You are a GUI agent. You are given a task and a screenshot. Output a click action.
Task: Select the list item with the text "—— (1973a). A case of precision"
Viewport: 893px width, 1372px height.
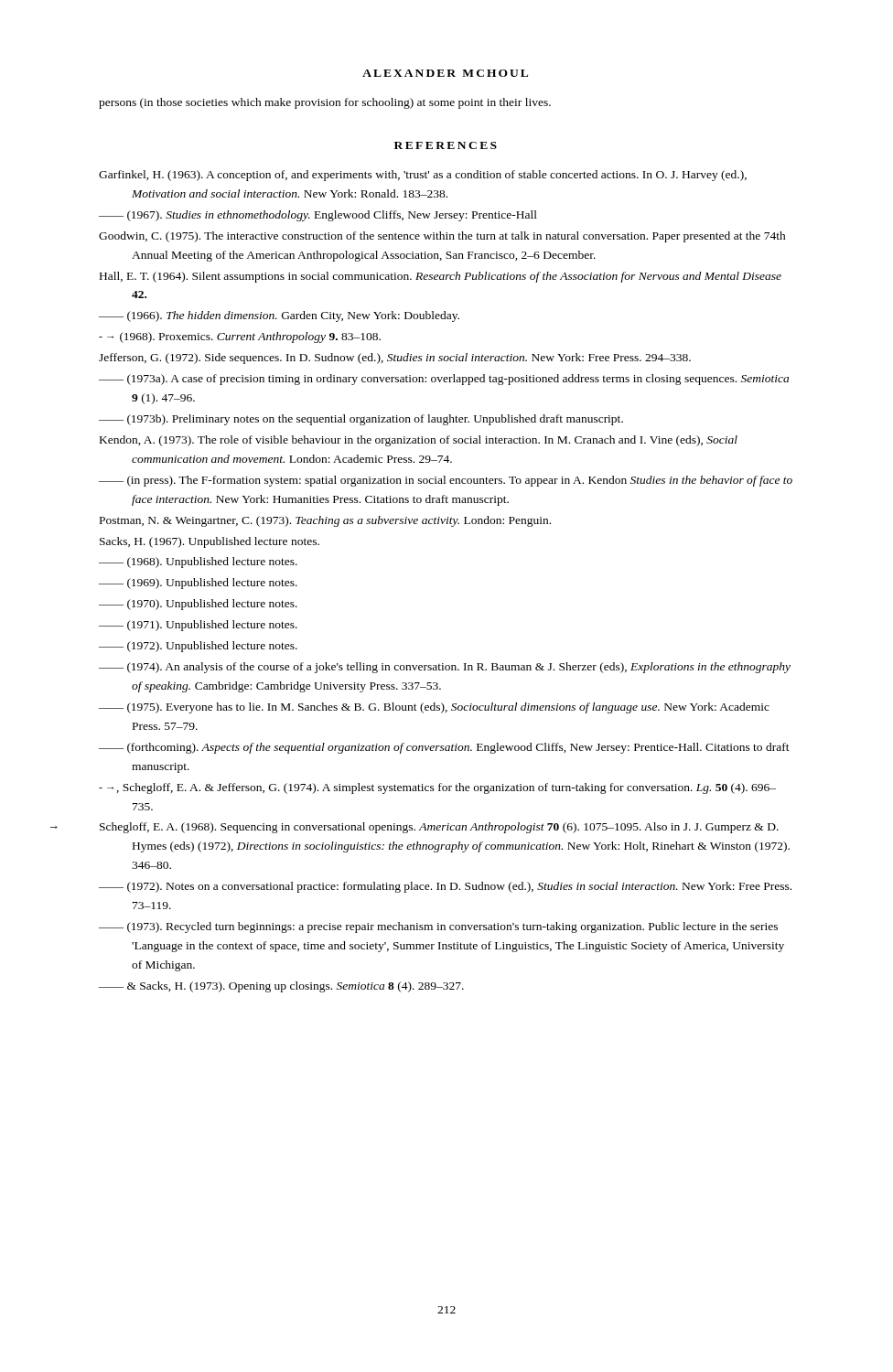pos(444,388)
